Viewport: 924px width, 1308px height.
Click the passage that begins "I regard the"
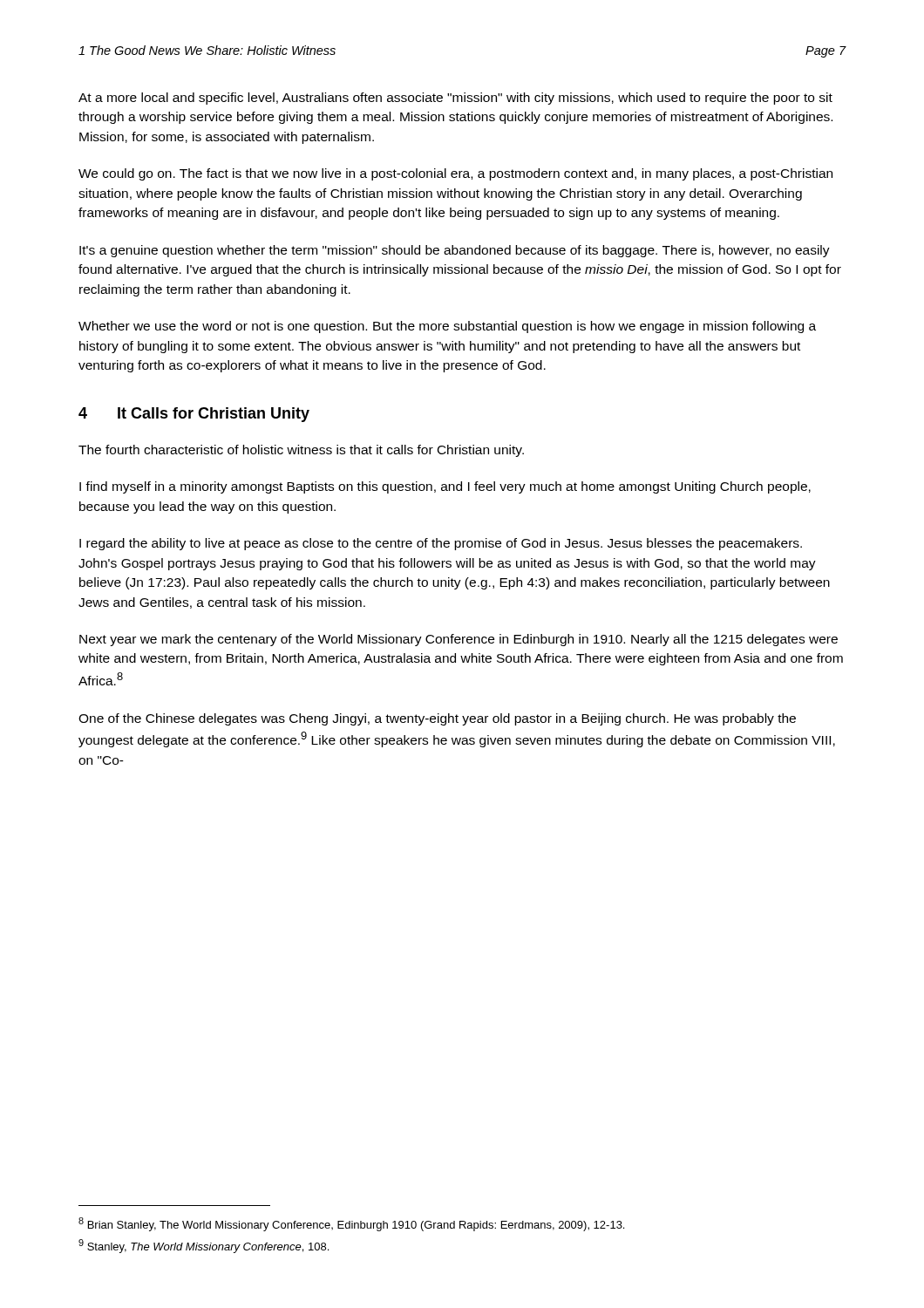click(454, 572)
